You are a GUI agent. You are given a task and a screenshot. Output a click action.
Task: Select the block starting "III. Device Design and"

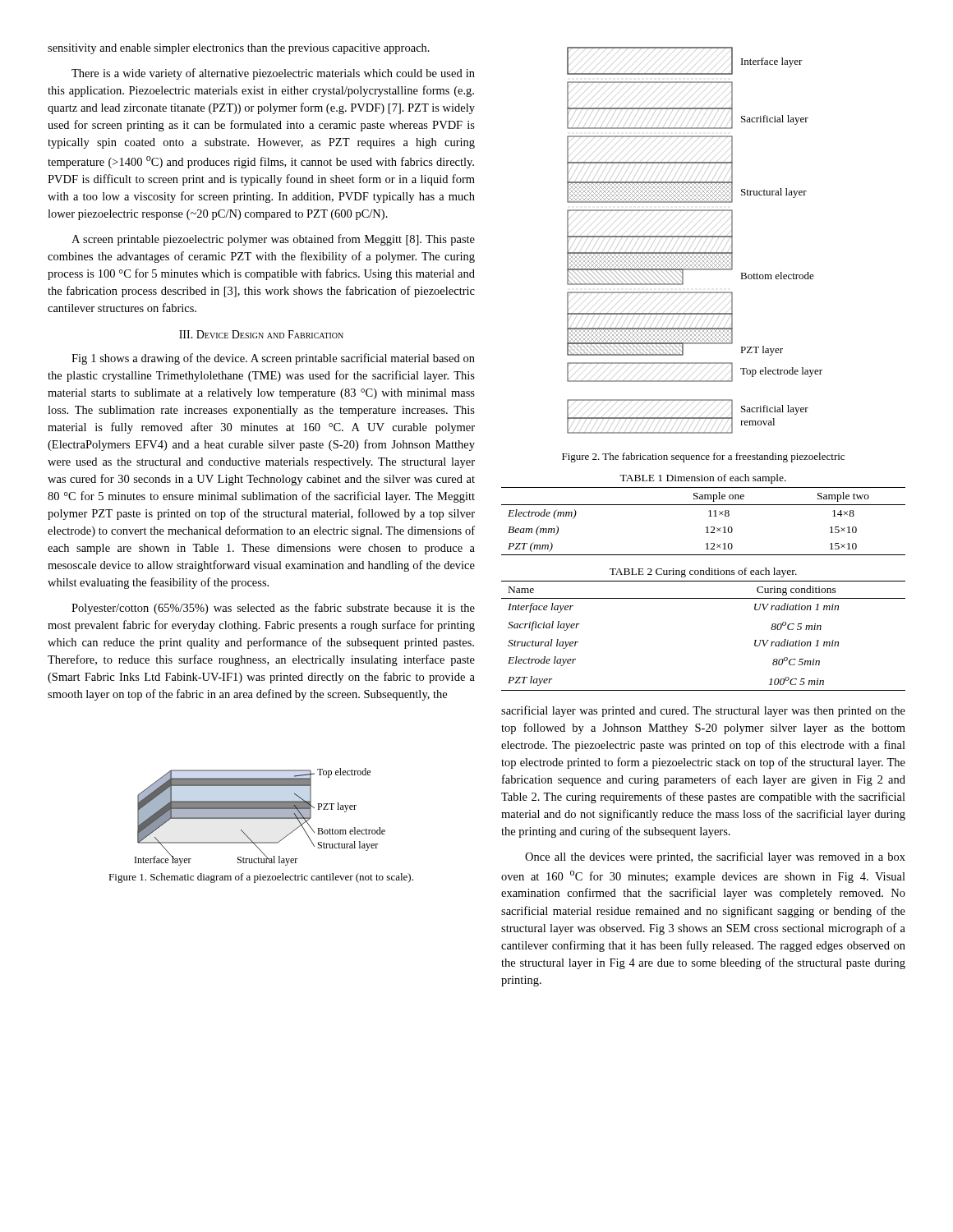click(261, 335)
